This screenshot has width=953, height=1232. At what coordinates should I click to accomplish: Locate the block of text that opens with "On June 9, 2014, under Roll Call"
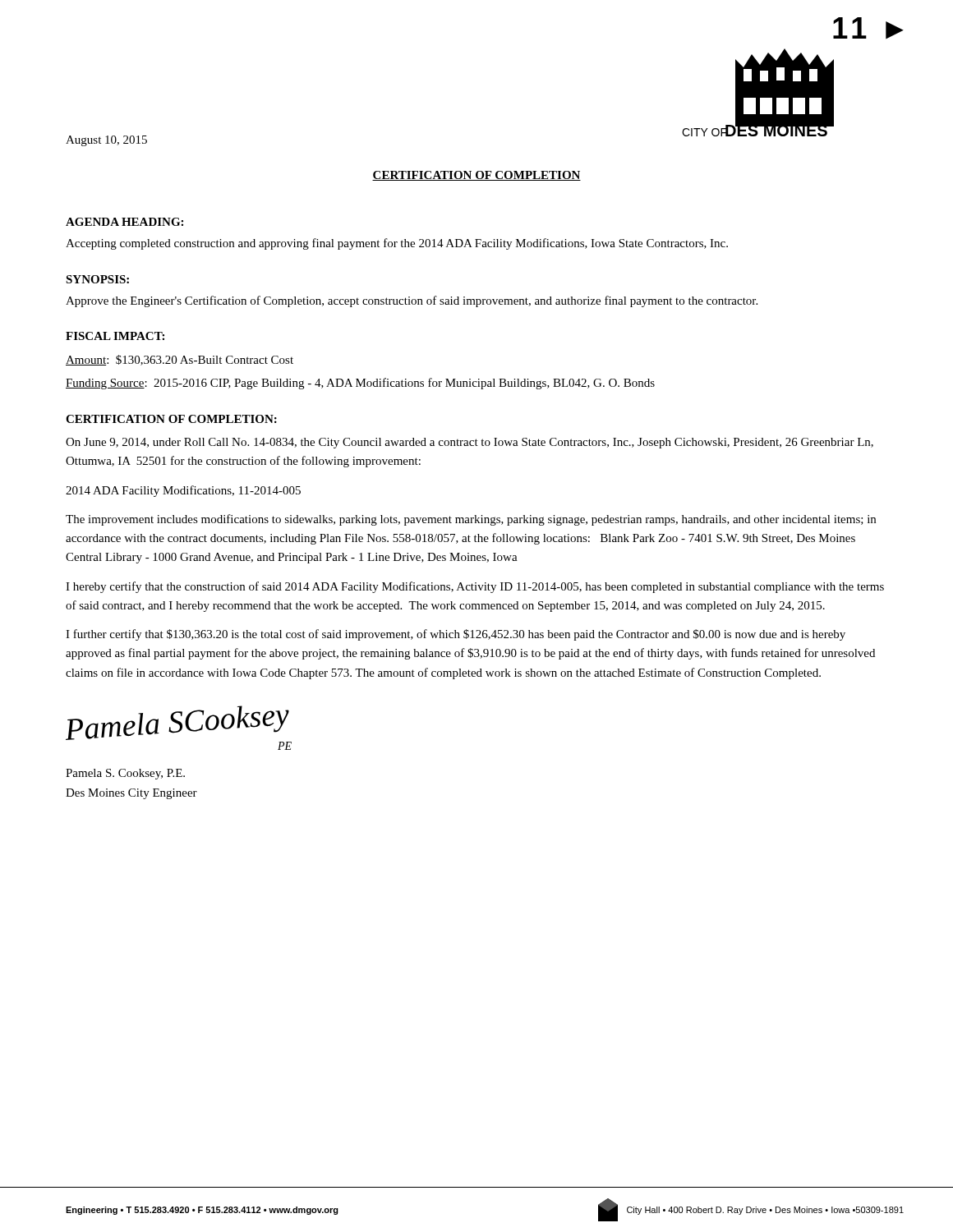tap(470, 451)
